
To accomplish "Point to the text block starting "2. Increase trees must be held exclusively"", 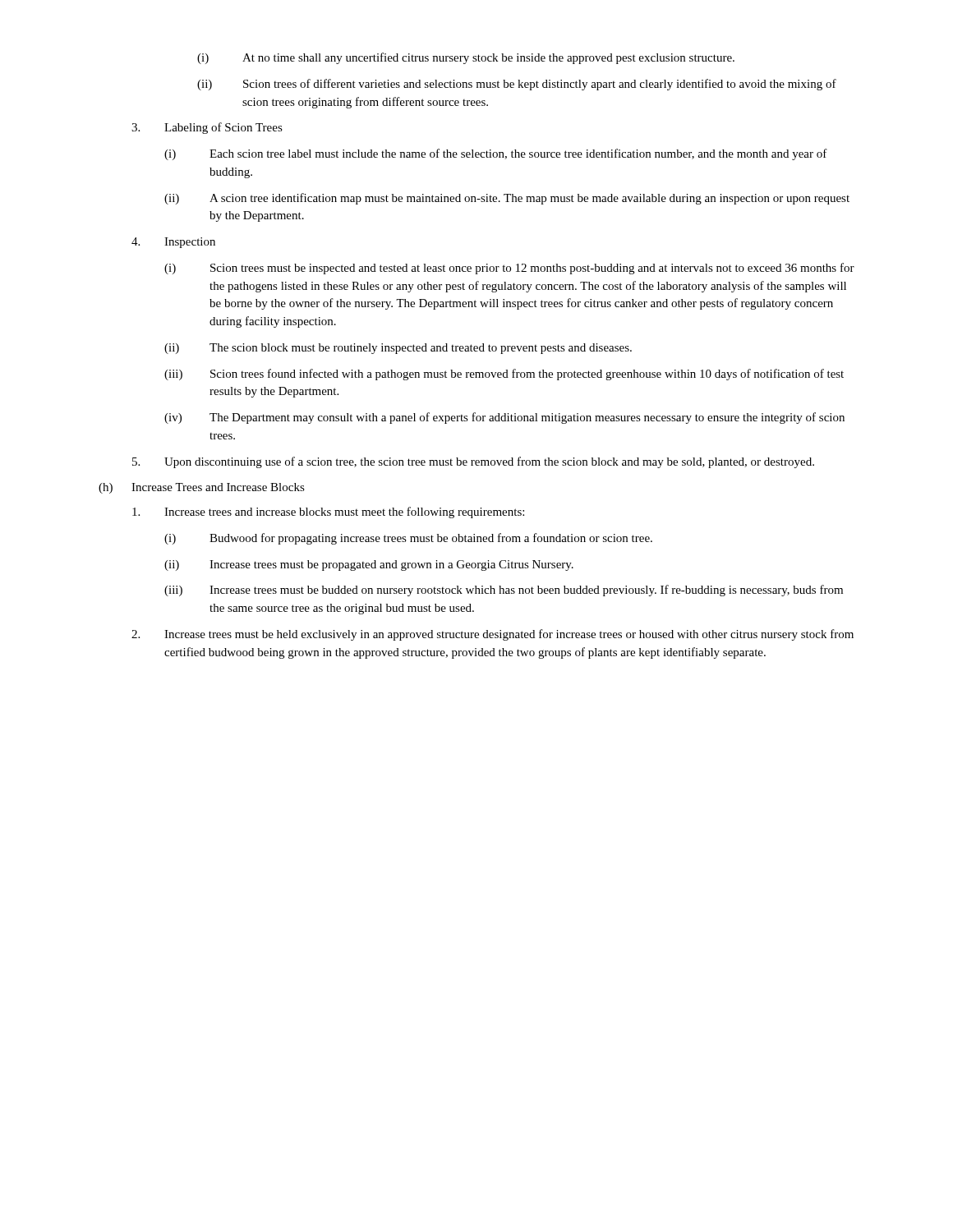I will point(493,643).
